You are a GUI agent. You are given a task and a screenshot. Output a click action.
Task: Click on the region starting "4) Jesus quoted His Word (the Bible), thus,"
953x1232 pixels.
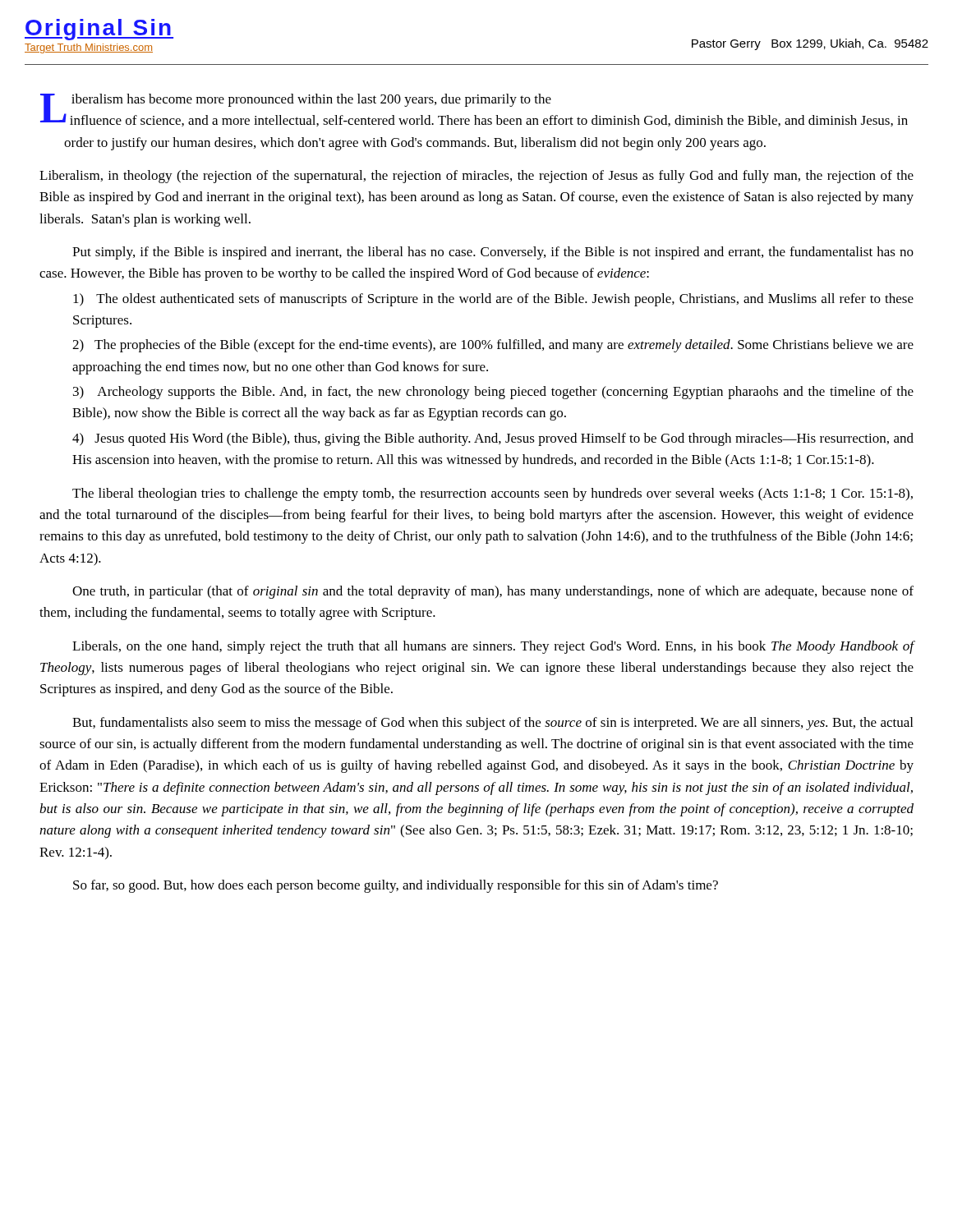pyautogui.click(x=493, y=449)
